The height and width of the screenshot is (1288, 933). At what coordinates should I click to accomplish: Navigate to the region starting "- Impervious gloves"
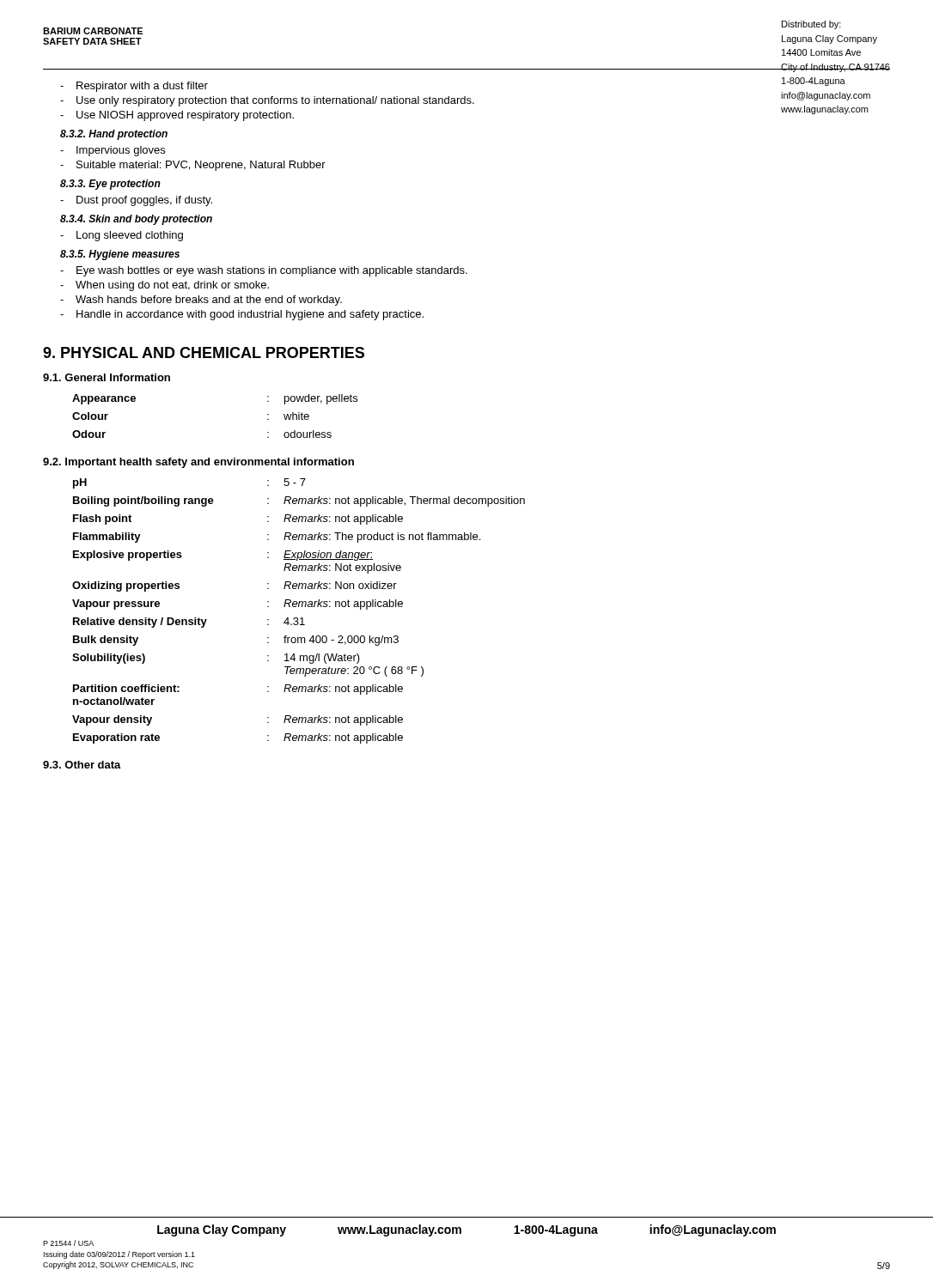click(113, 150)
